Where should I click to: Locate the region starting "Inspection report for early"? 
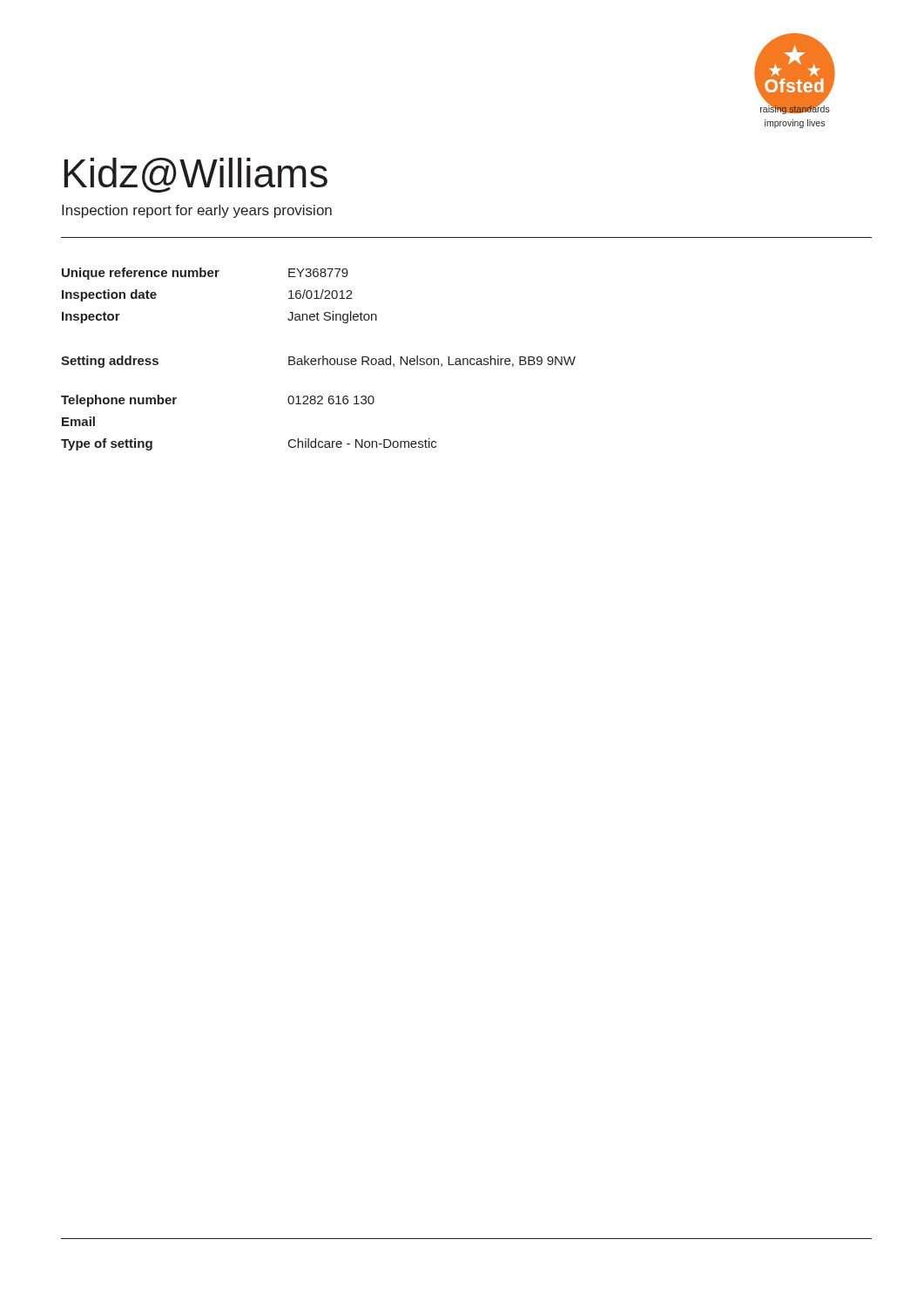[197, 211]
